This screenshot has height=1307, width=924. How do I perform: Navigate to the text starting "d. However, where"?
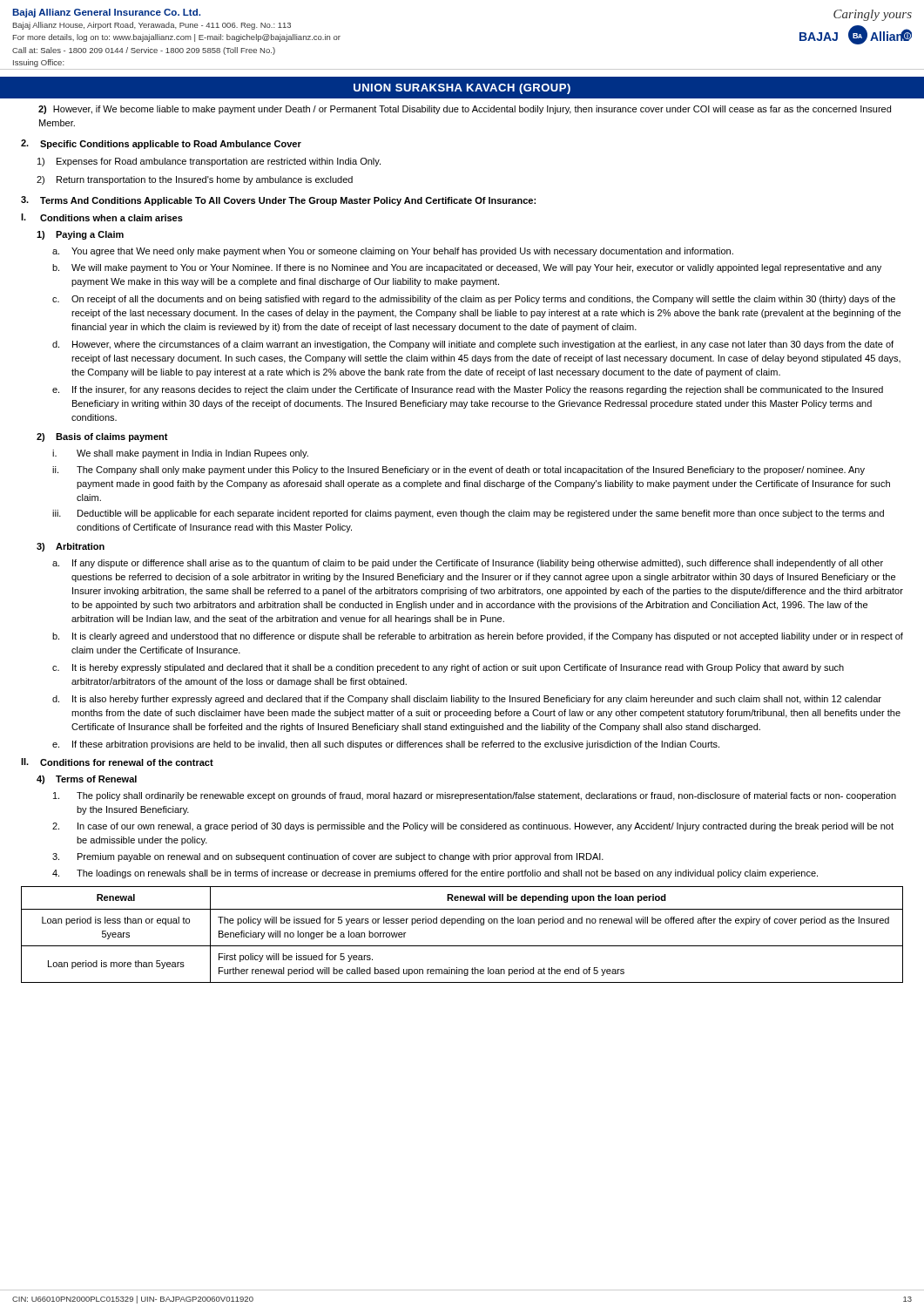(x=478, y=359)
